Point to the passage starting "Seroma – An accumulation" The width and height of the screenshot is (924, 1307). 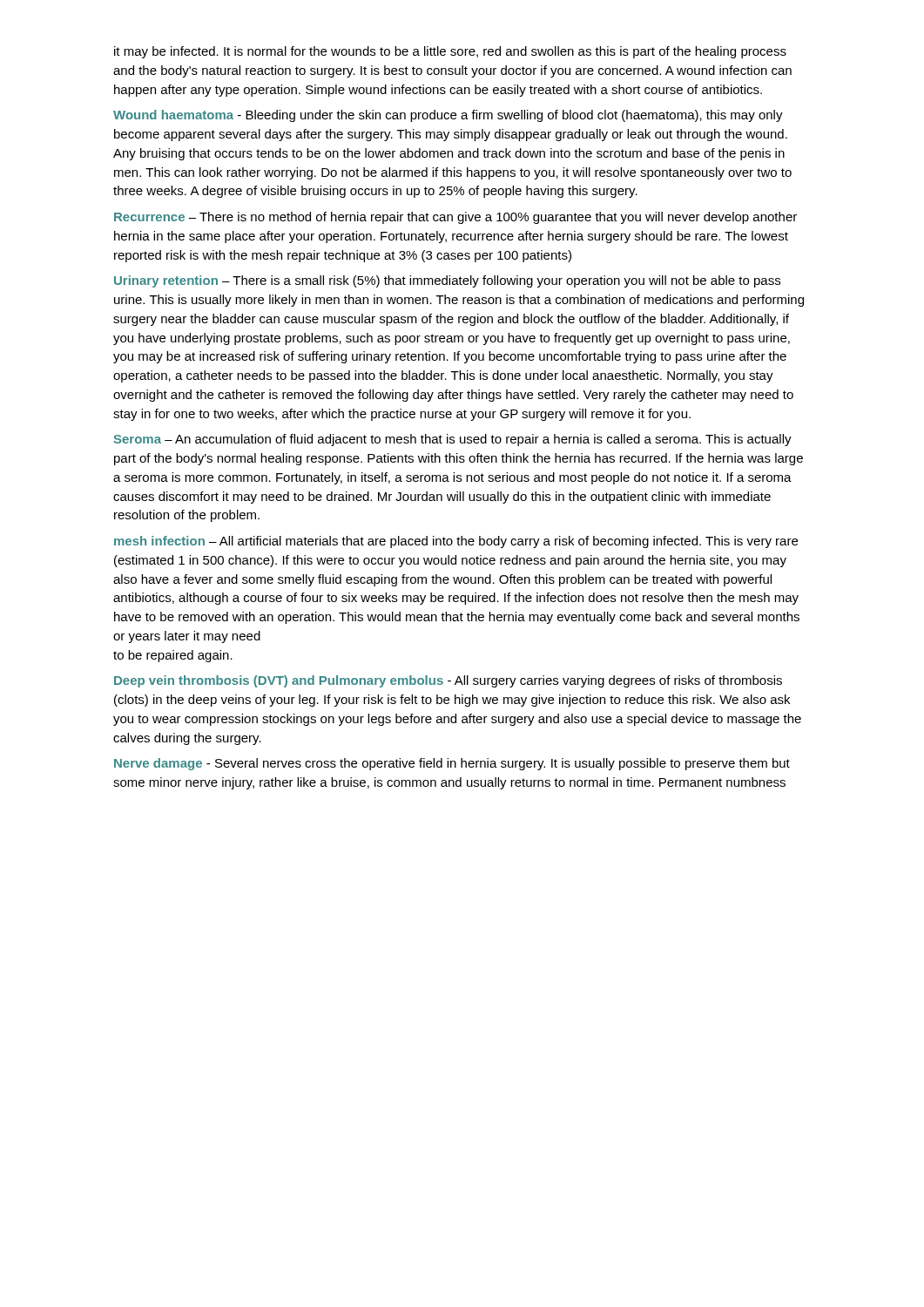click(x=458, y=477)
